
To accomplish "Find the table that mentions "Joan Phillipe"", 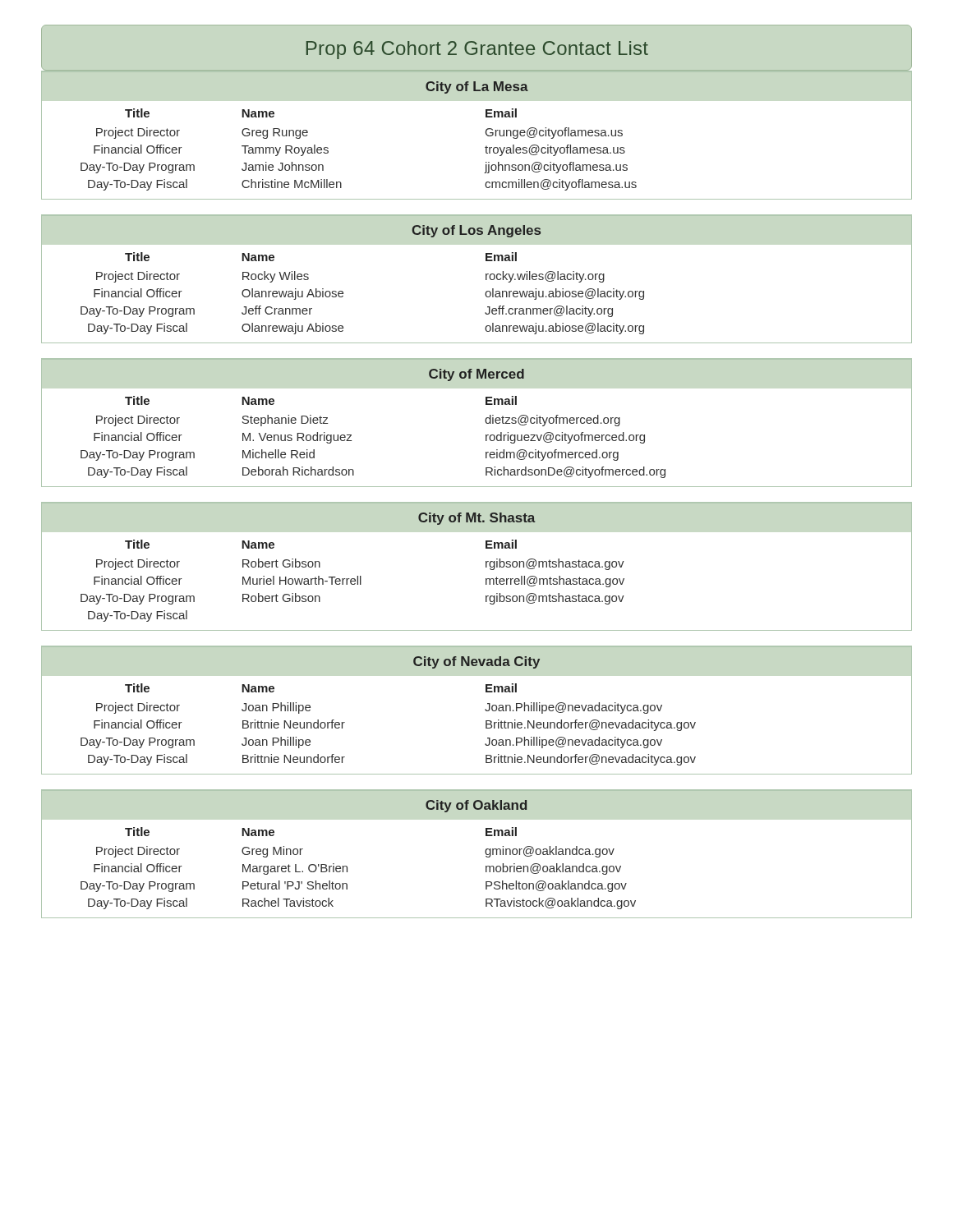I will [476, 710].
